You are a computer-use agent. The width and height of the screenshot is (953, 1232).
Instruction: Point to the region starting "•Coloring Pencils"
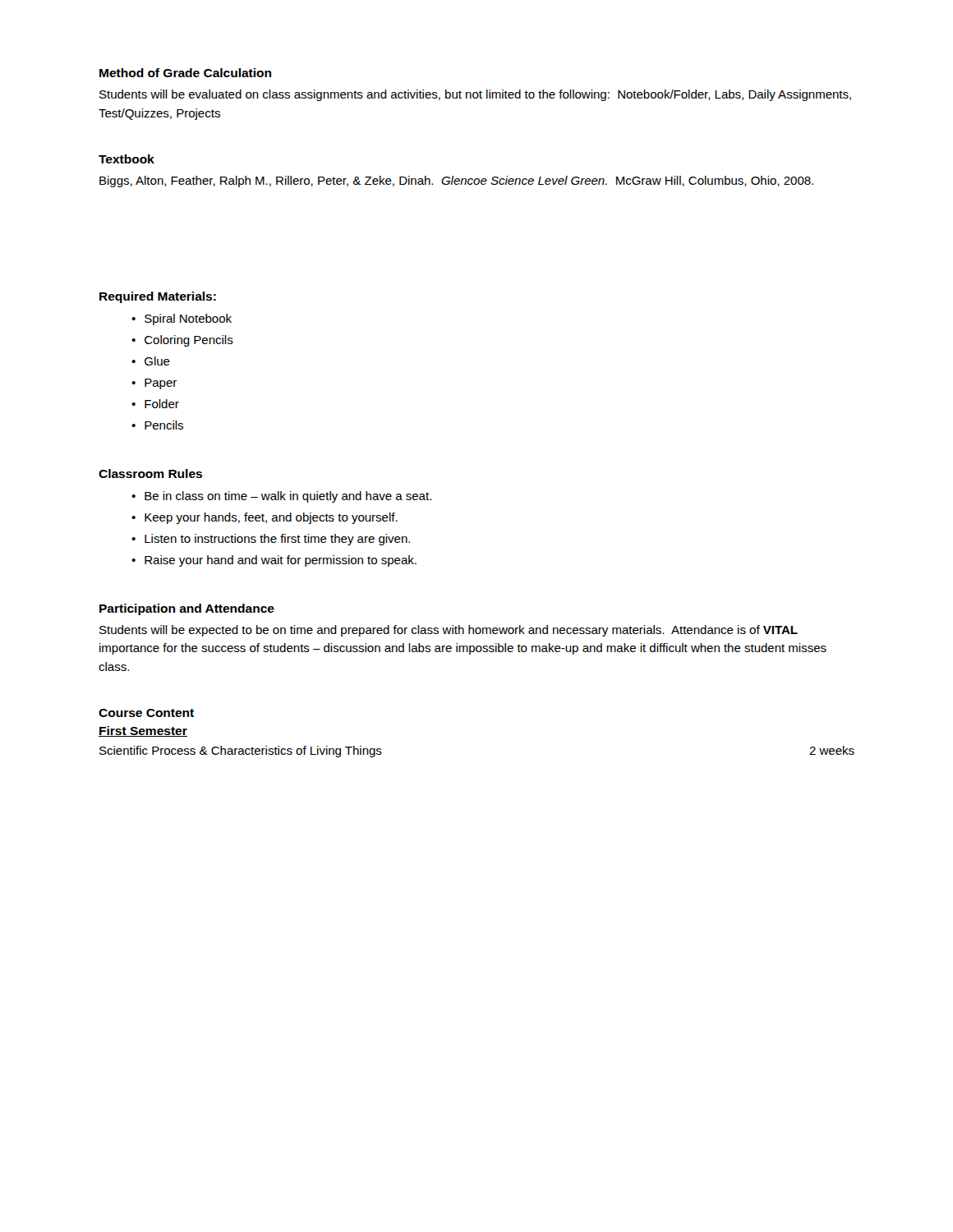(182, 340)
